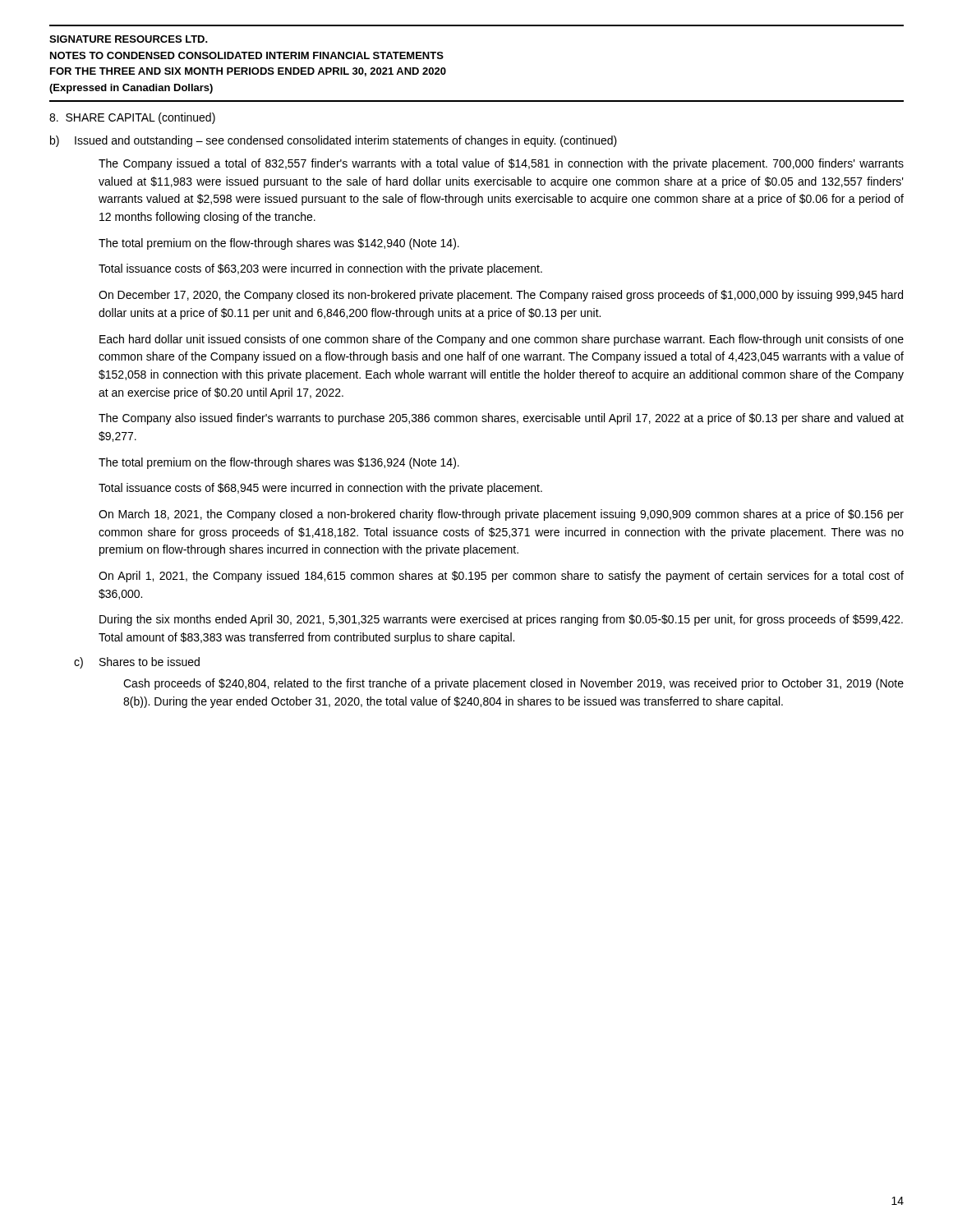This screenshot has height=1232, width=953.
Task: Navigate to the text block starting "8. SHARE CAPITAL (continued)"
Action: pyautogui.click(x=132, y=117)
